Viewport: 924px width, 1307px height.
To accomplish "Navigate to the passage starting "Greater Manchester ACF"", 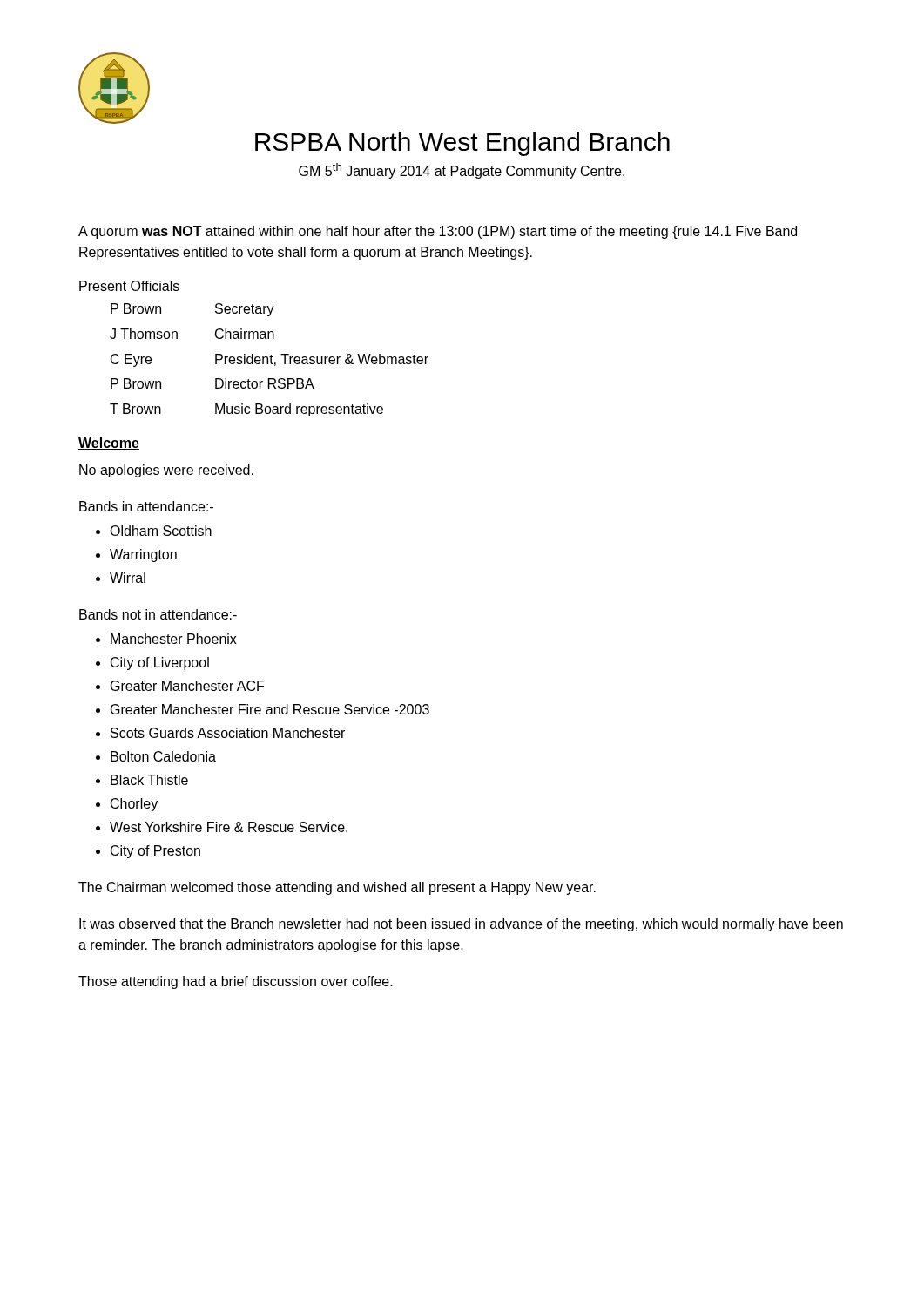I will (x=187, y=686).
